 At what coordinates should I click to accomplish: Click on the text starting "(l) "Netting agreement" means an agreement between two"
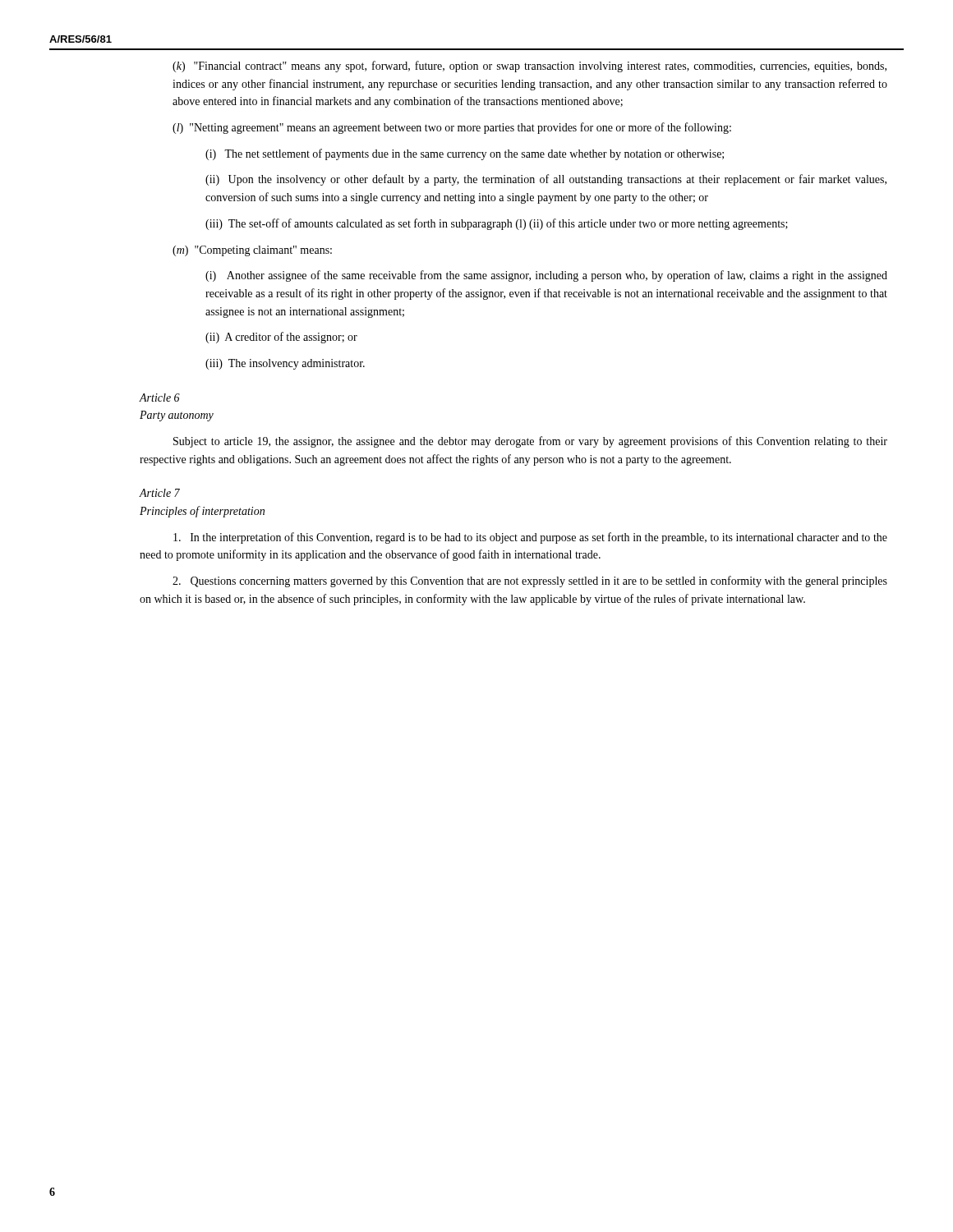(x=452, y=128)
